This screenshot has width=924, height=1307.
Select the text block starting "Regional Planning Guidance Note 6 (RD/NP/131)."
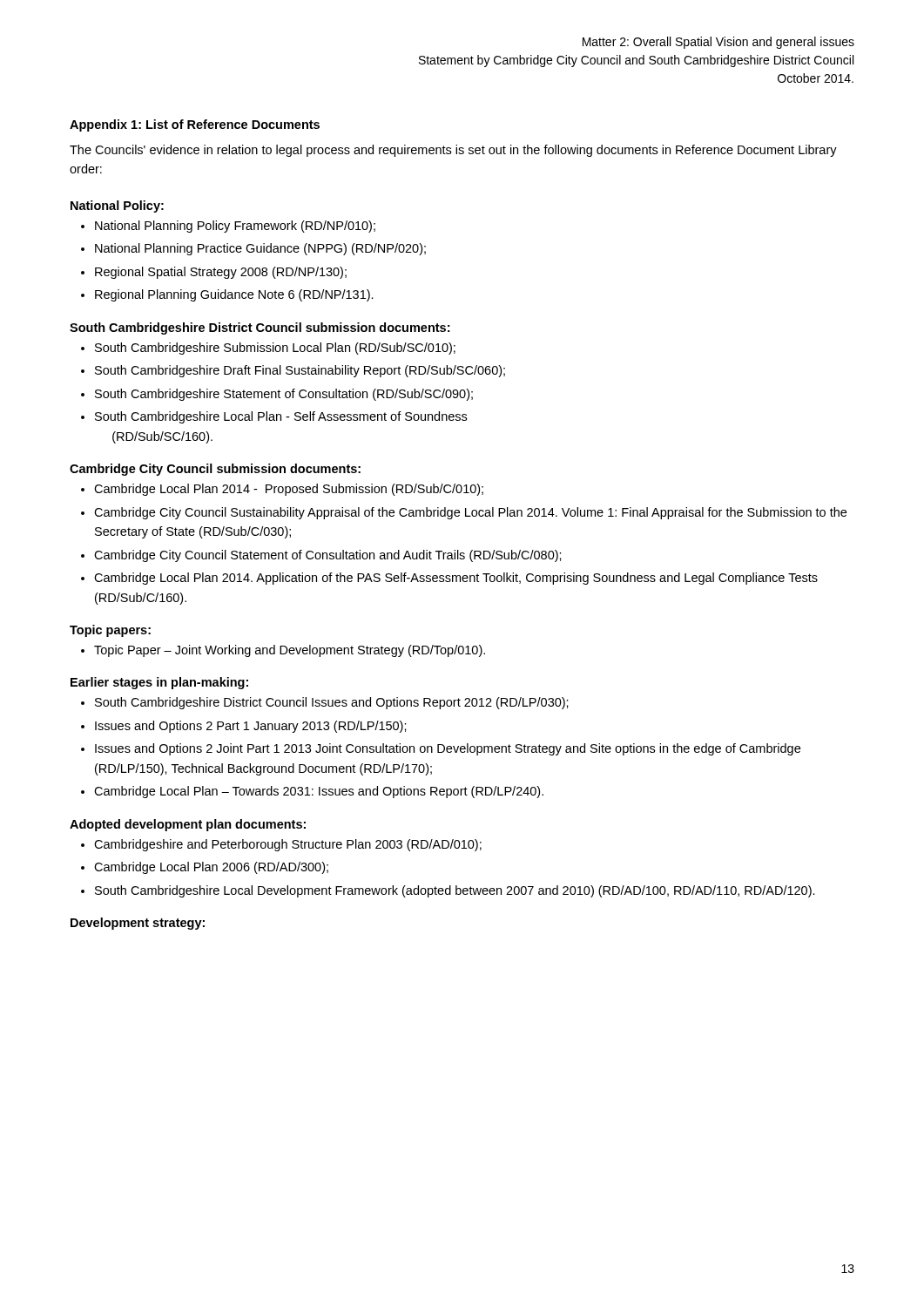coord(234,295)
